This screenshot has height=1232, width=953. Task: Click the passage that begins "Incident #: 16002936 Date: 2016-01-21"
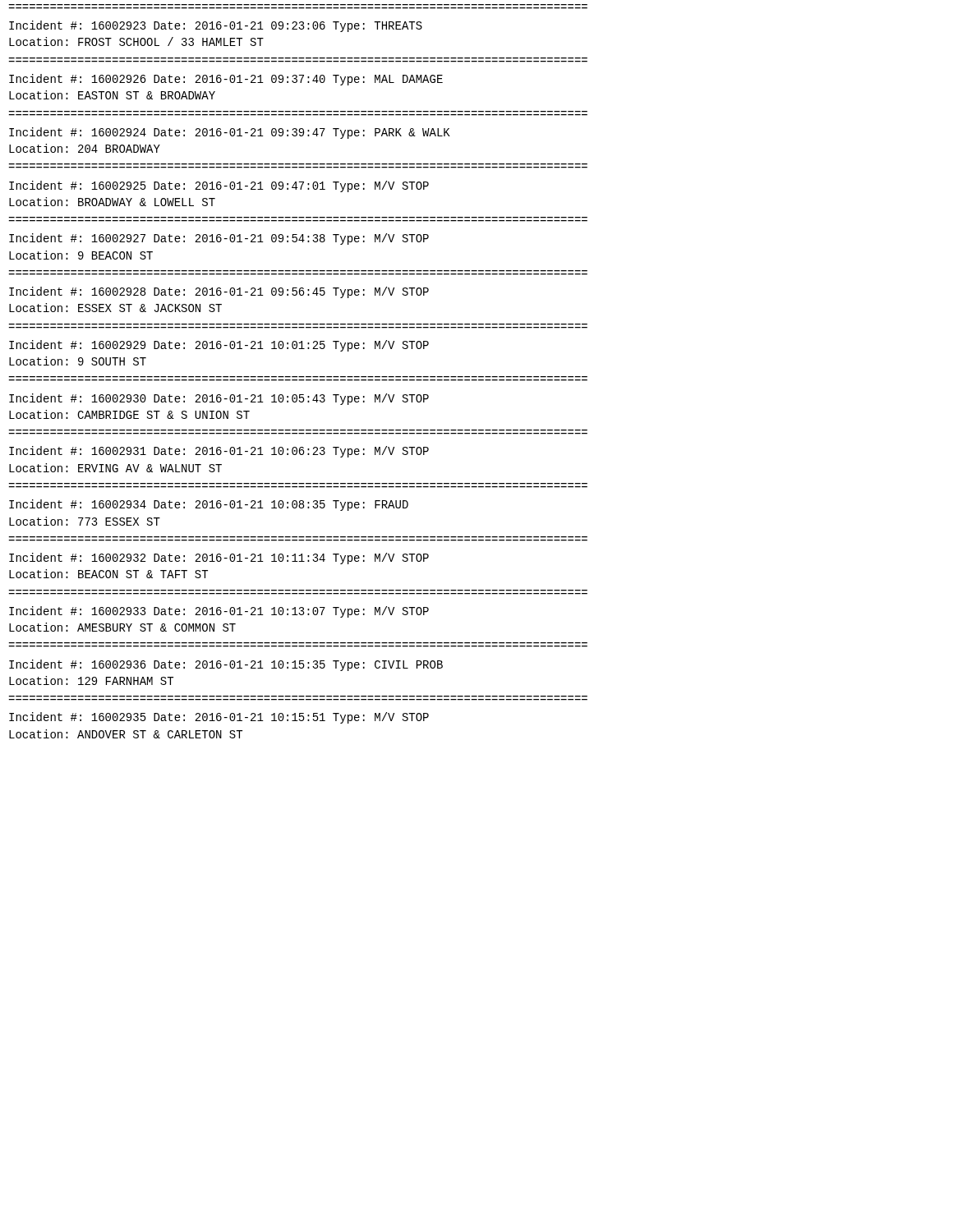click(226, 673)
